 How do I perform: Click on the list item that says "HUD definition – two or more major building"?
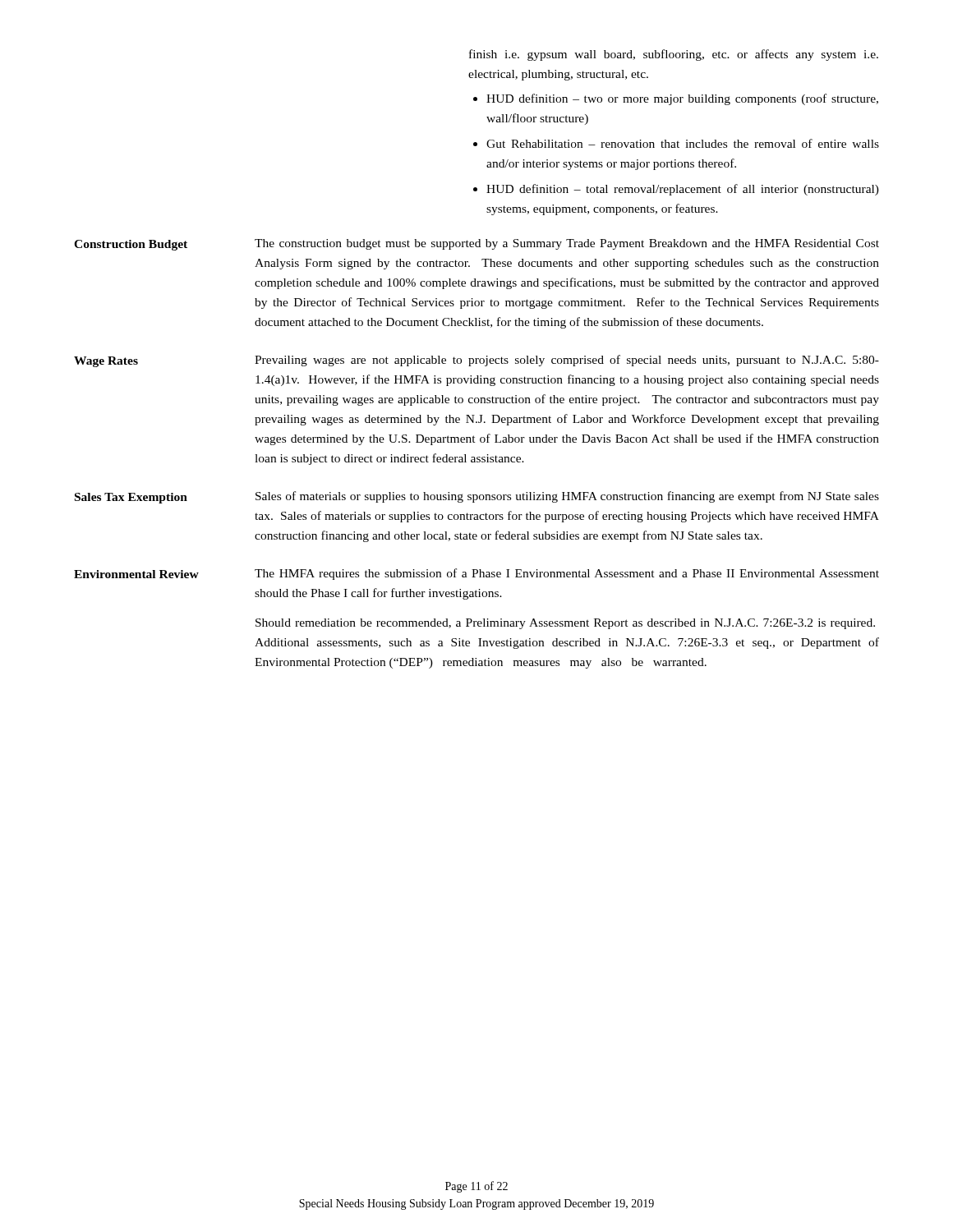pyautogui.click(x=683, y=108)
